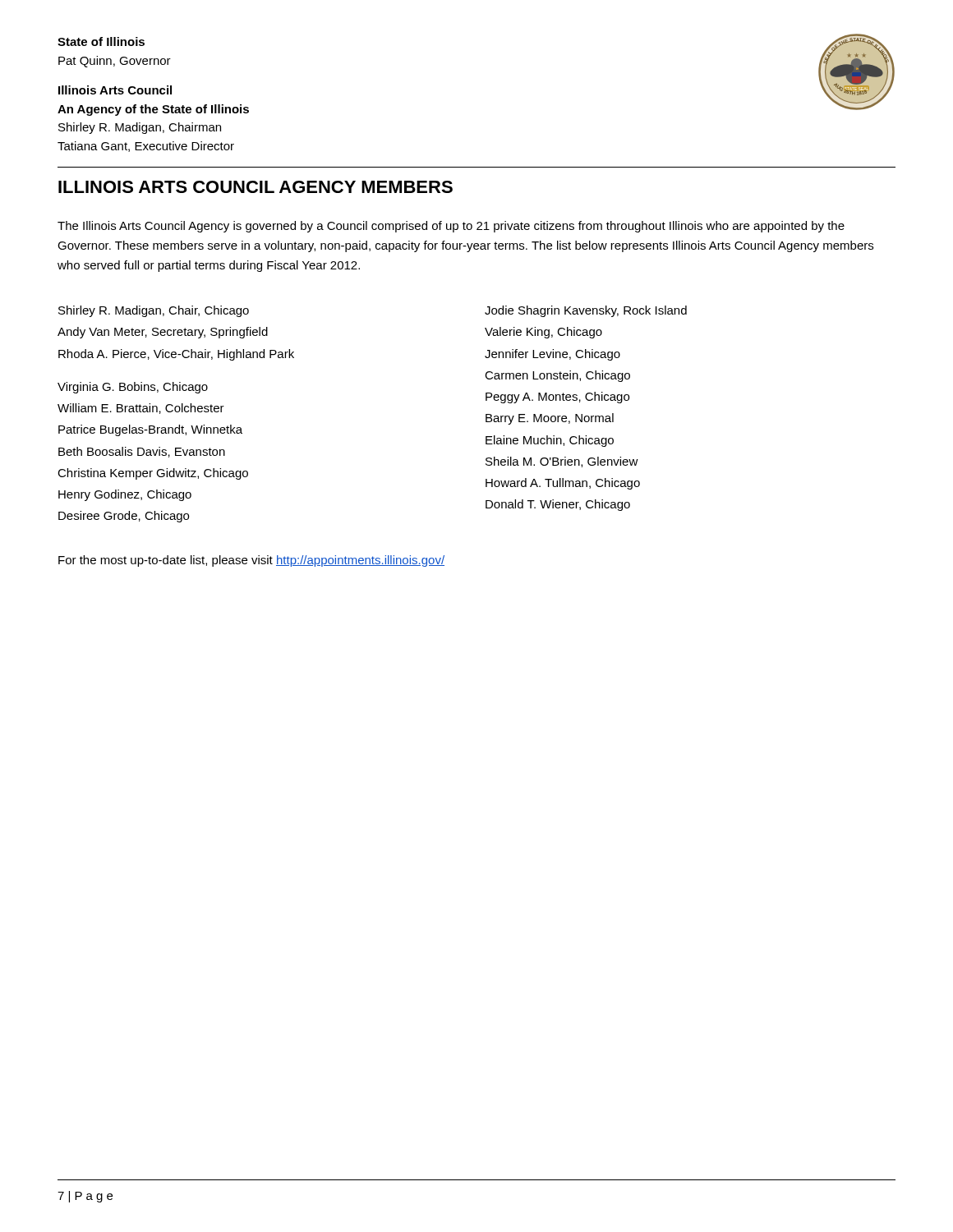Locate the list item containing "Beth Boosalis Davis, Evanston"
953x1232 pixels.
[141, 451]
